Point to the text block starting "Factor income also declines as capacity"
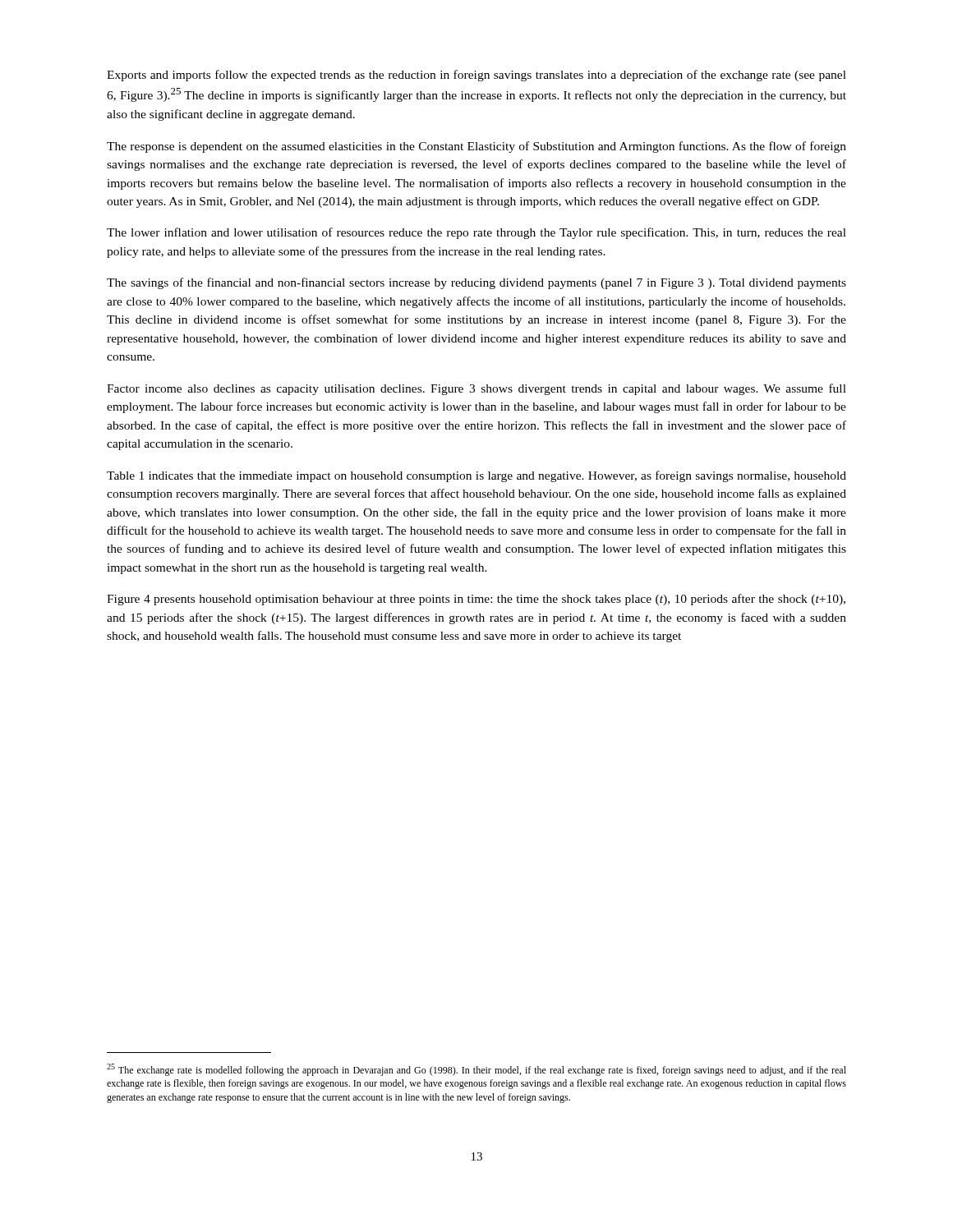The width and height of the screenshot is (953, 1232). click(x=476, y=415)
